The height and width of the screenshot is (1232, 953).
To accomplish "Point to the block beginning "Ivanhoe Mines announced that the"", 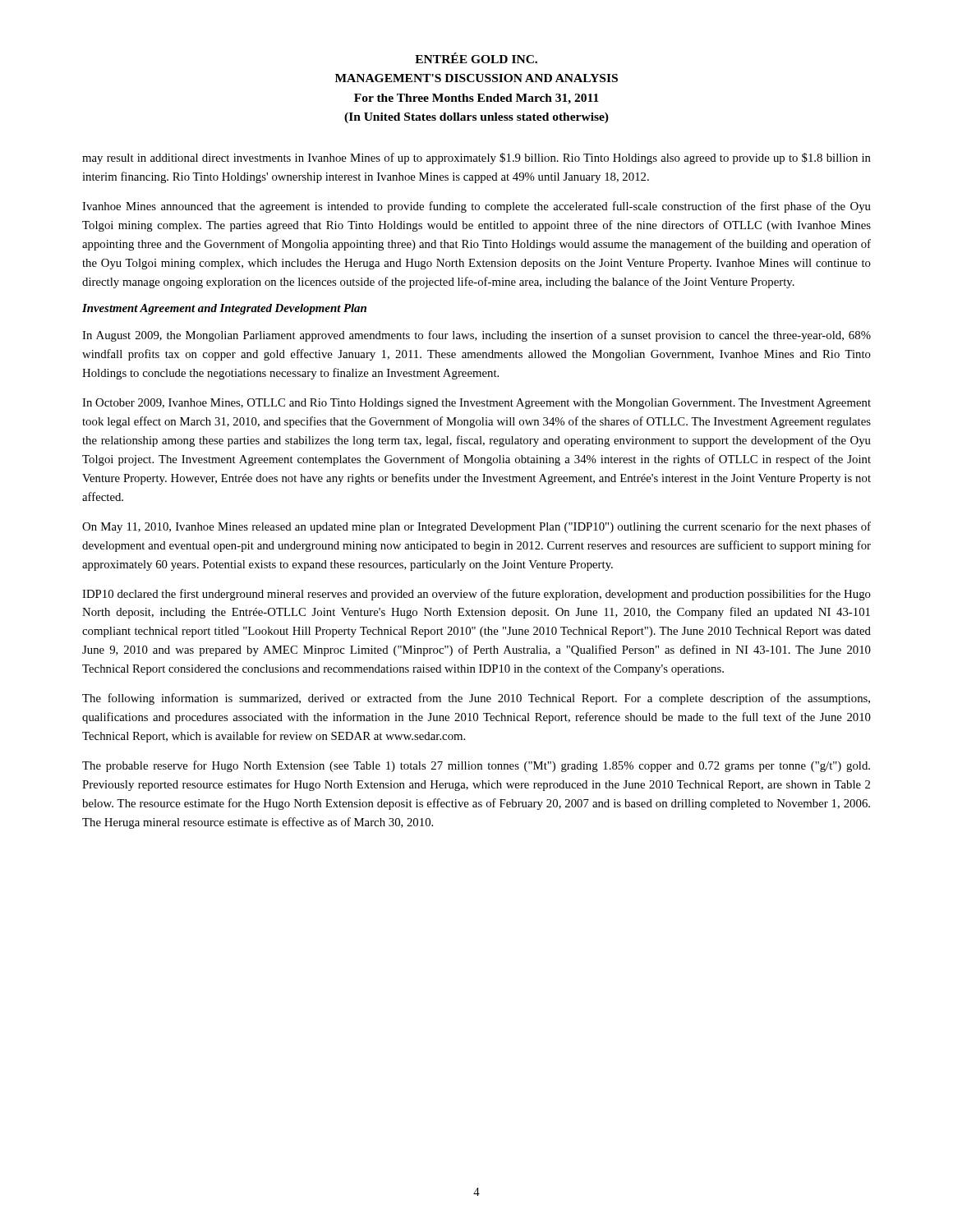I will click(x=476, y=244).
